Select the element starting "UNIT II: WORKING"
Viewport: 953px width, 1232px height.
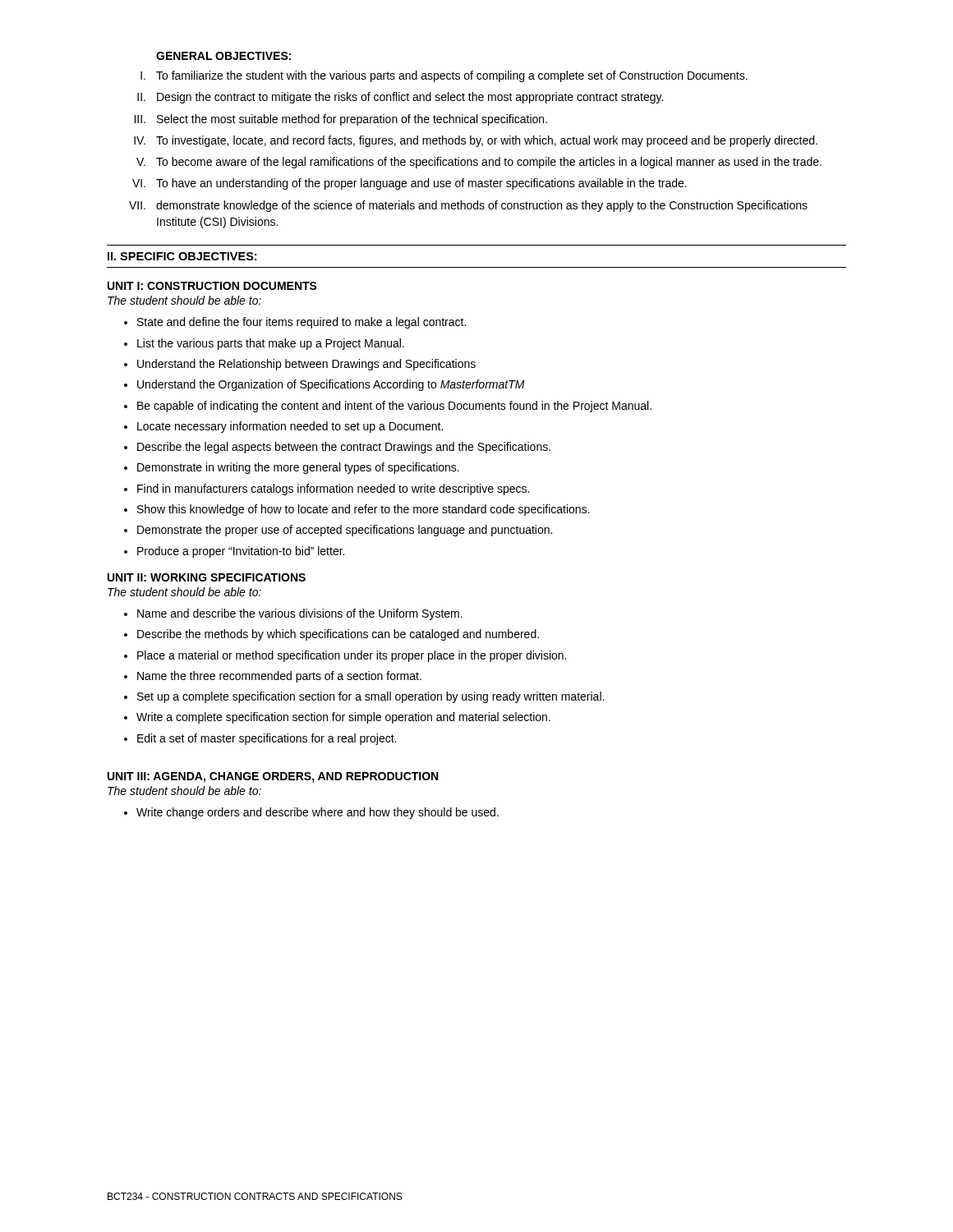coord(206,577)
